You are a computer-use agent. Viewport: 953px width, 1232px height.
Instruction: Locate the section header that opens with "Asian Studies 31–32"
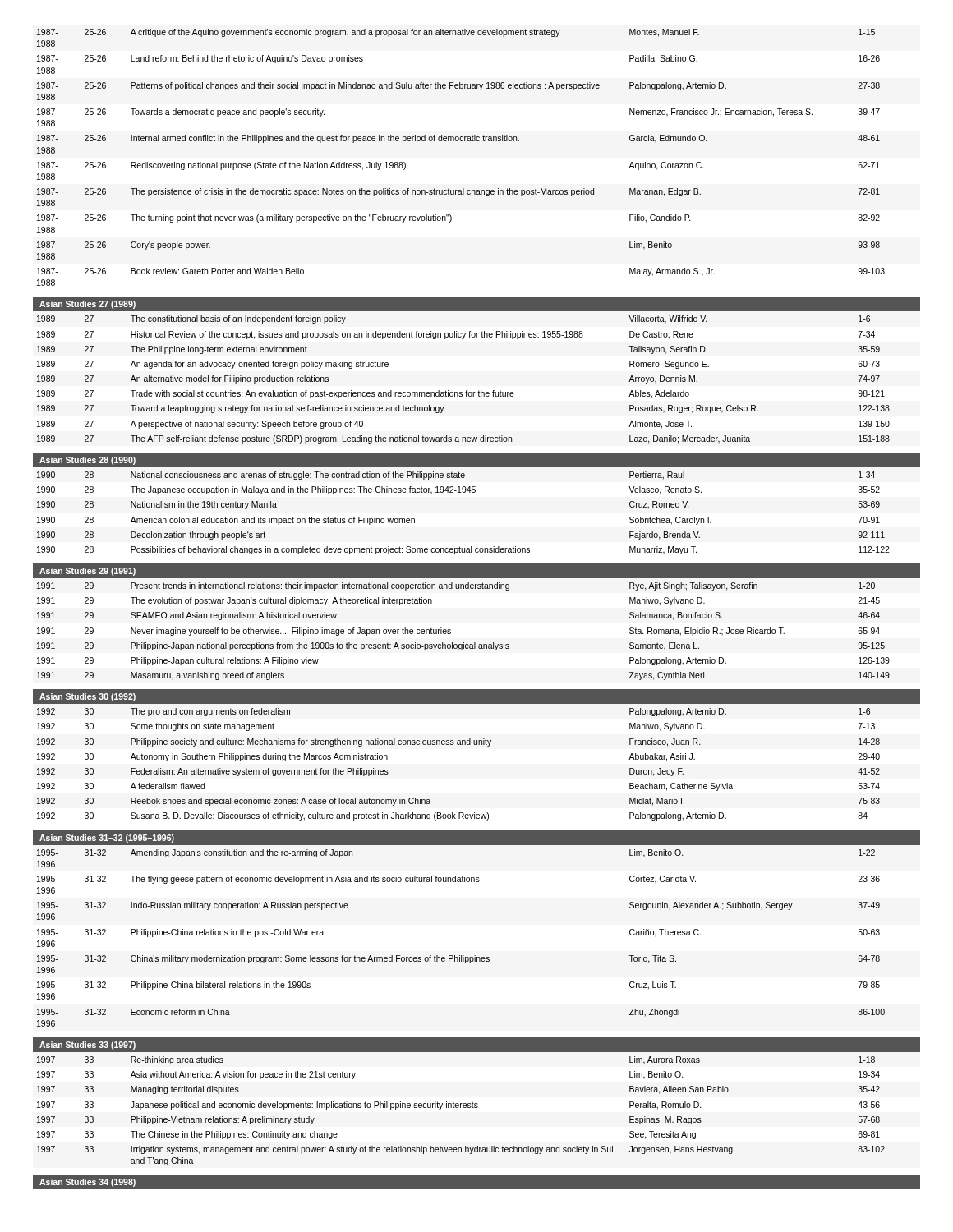pyautogui.click(x=107, y=837)
